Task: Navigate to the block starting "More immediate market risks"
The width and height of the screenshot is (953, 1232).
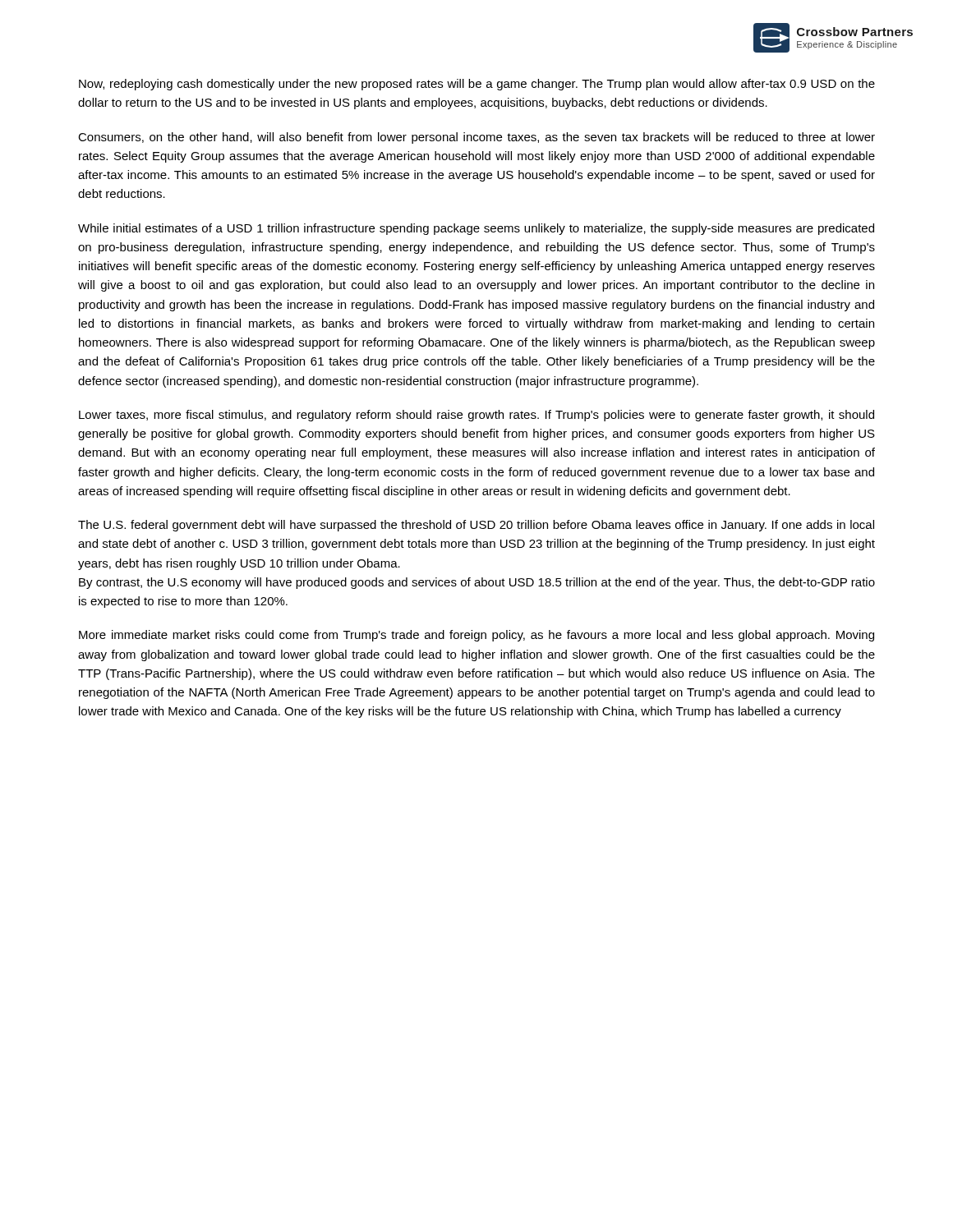Action: pyautogui.click(x=476, y=673)
